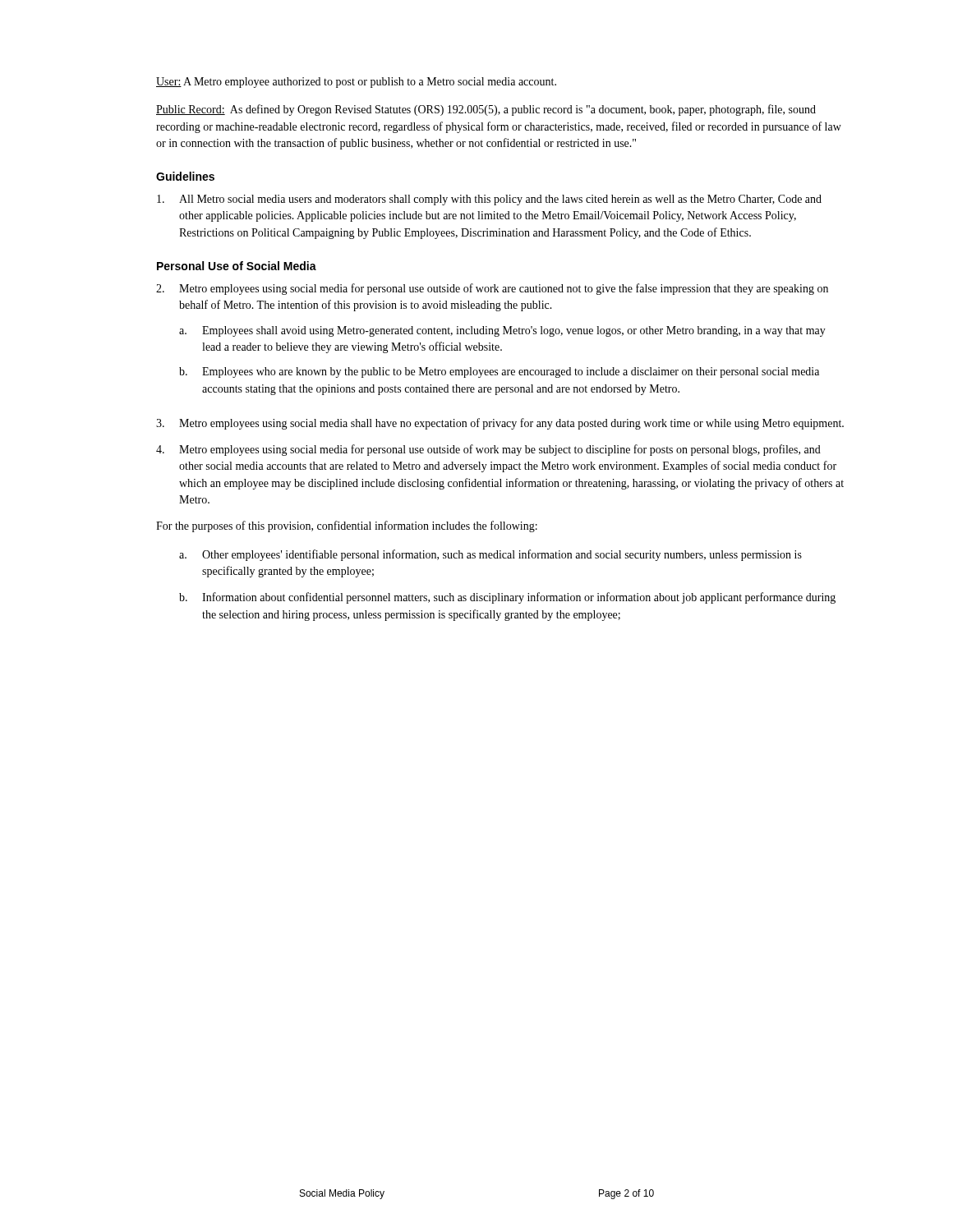The width and height of the screenshot is (953, 1232).
Task: Find the block on this page that starts "User: A Metro employee"
Action: click(x=357, y=82)
